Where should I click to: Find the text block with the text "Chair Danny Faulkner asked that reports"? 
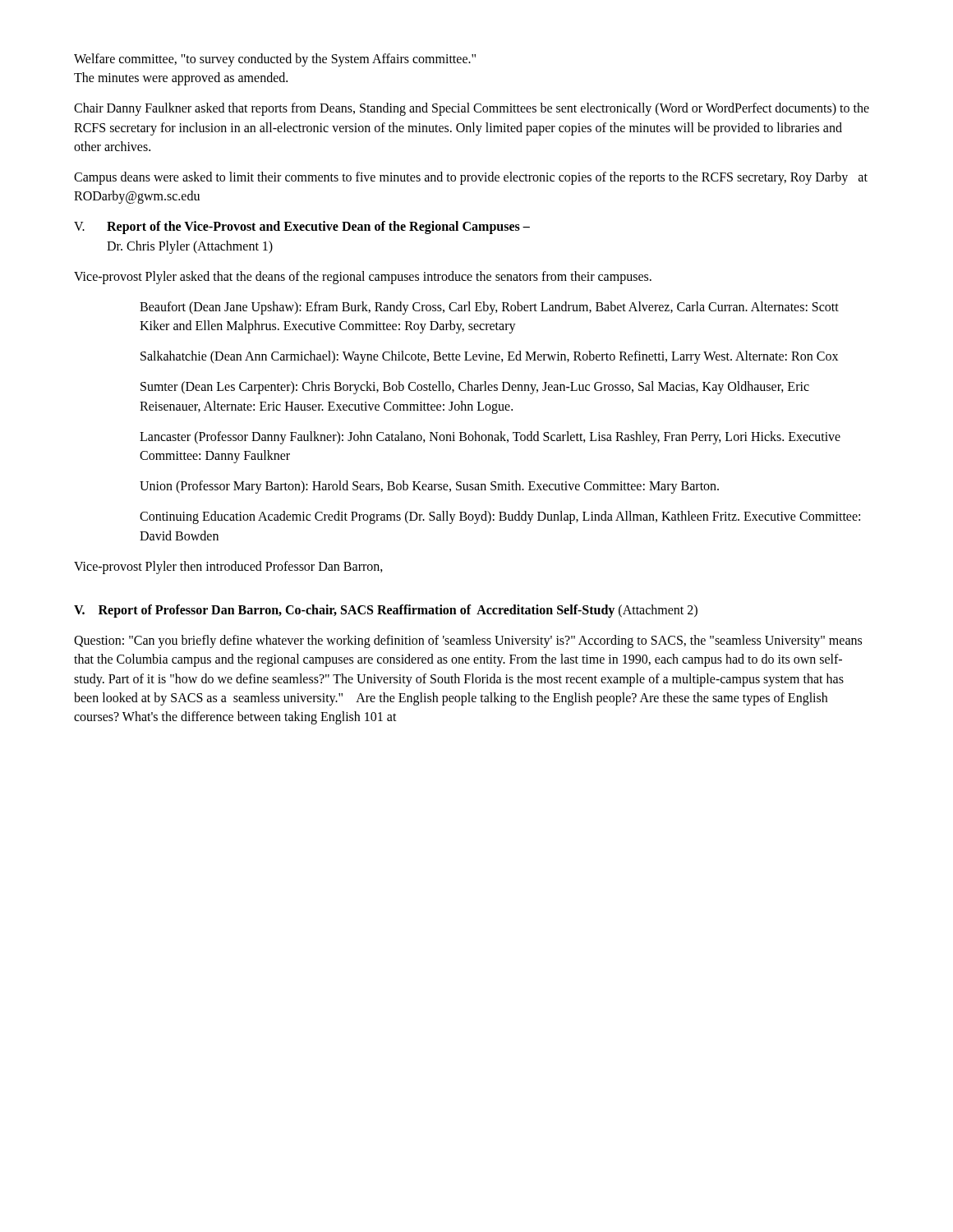(x=472, y=127)
